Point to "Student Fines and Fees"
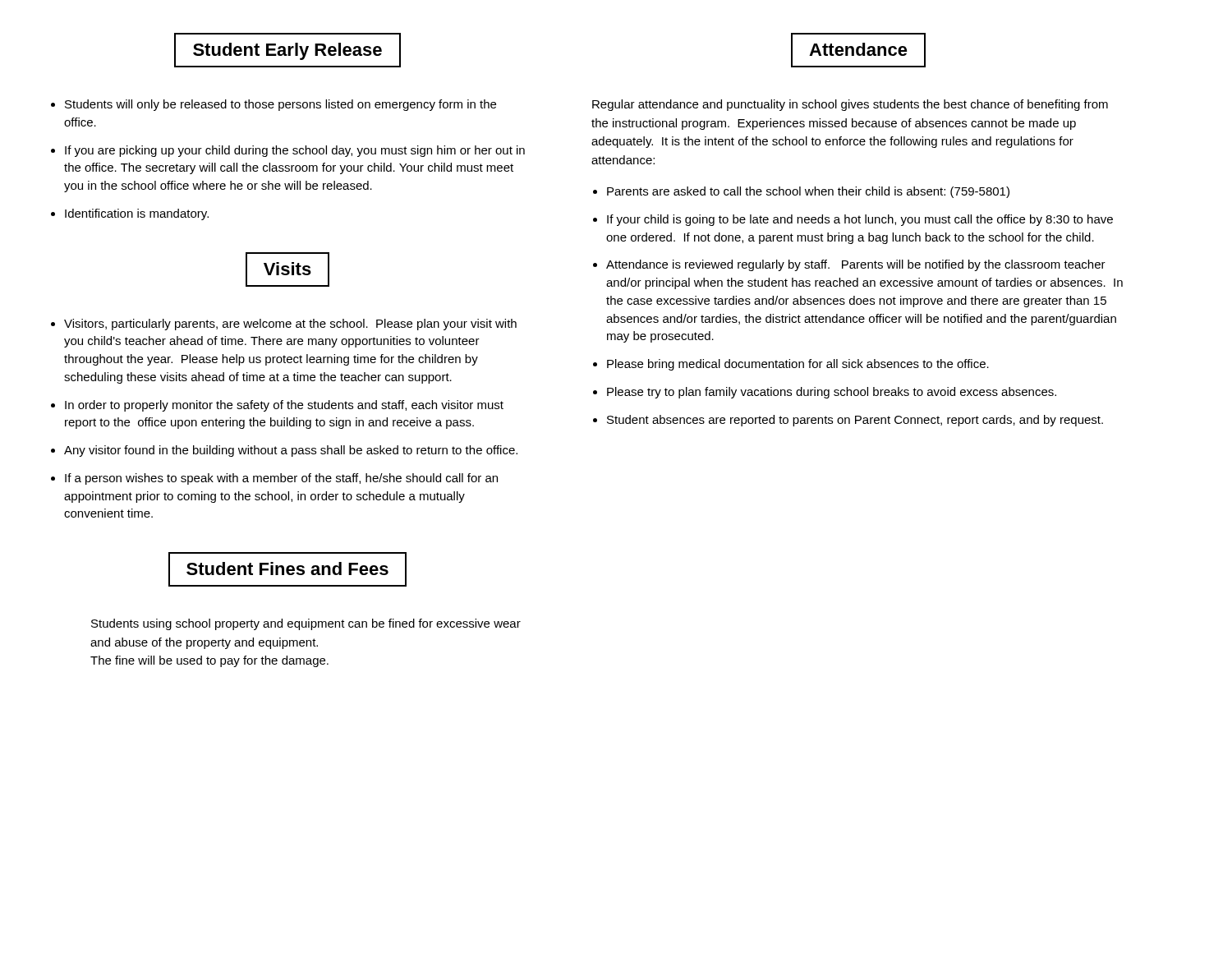Viewport: 1232px width, 953px height. [287, 569]
